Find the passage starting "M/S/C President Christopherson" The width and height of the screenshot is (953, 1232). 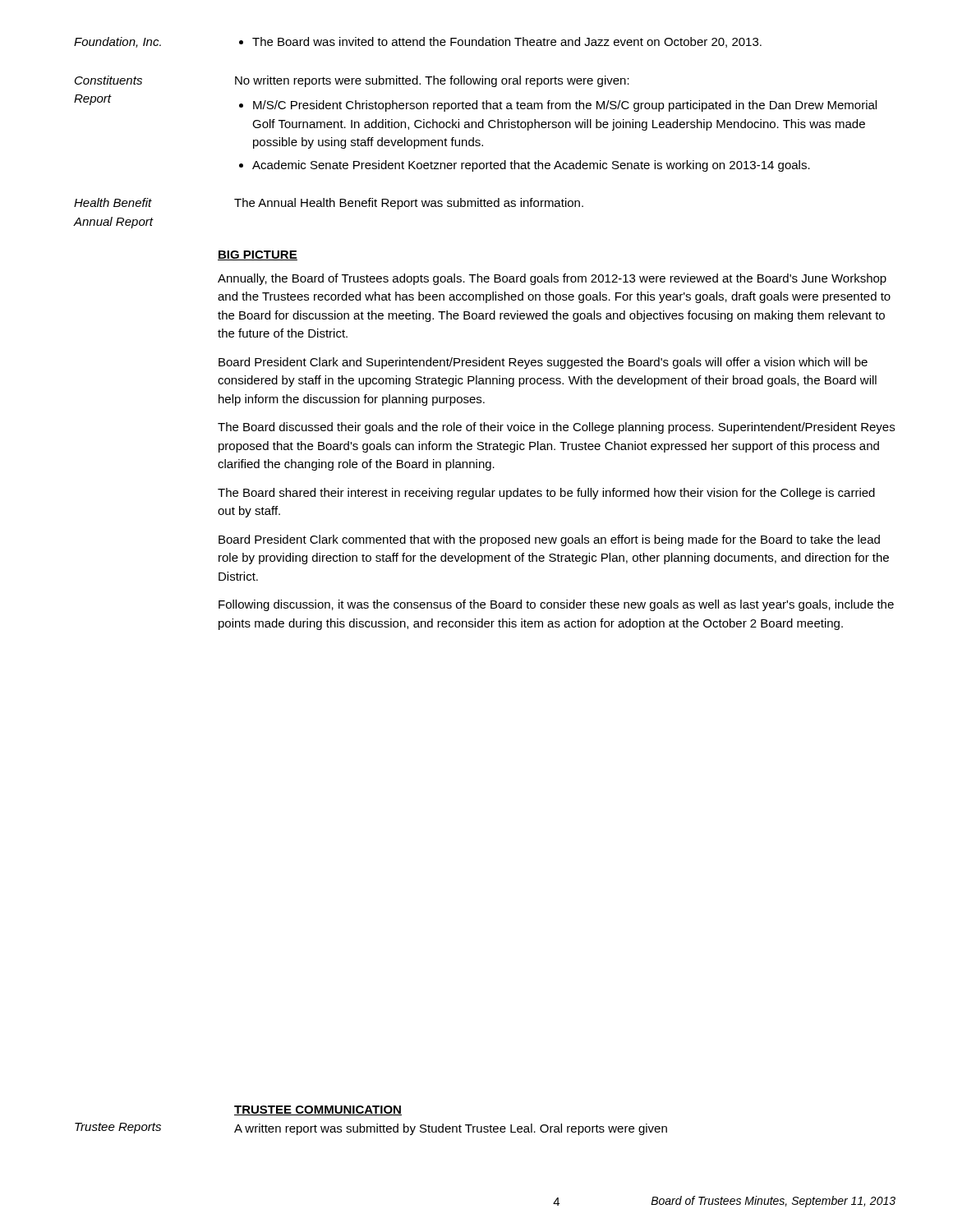565,123
